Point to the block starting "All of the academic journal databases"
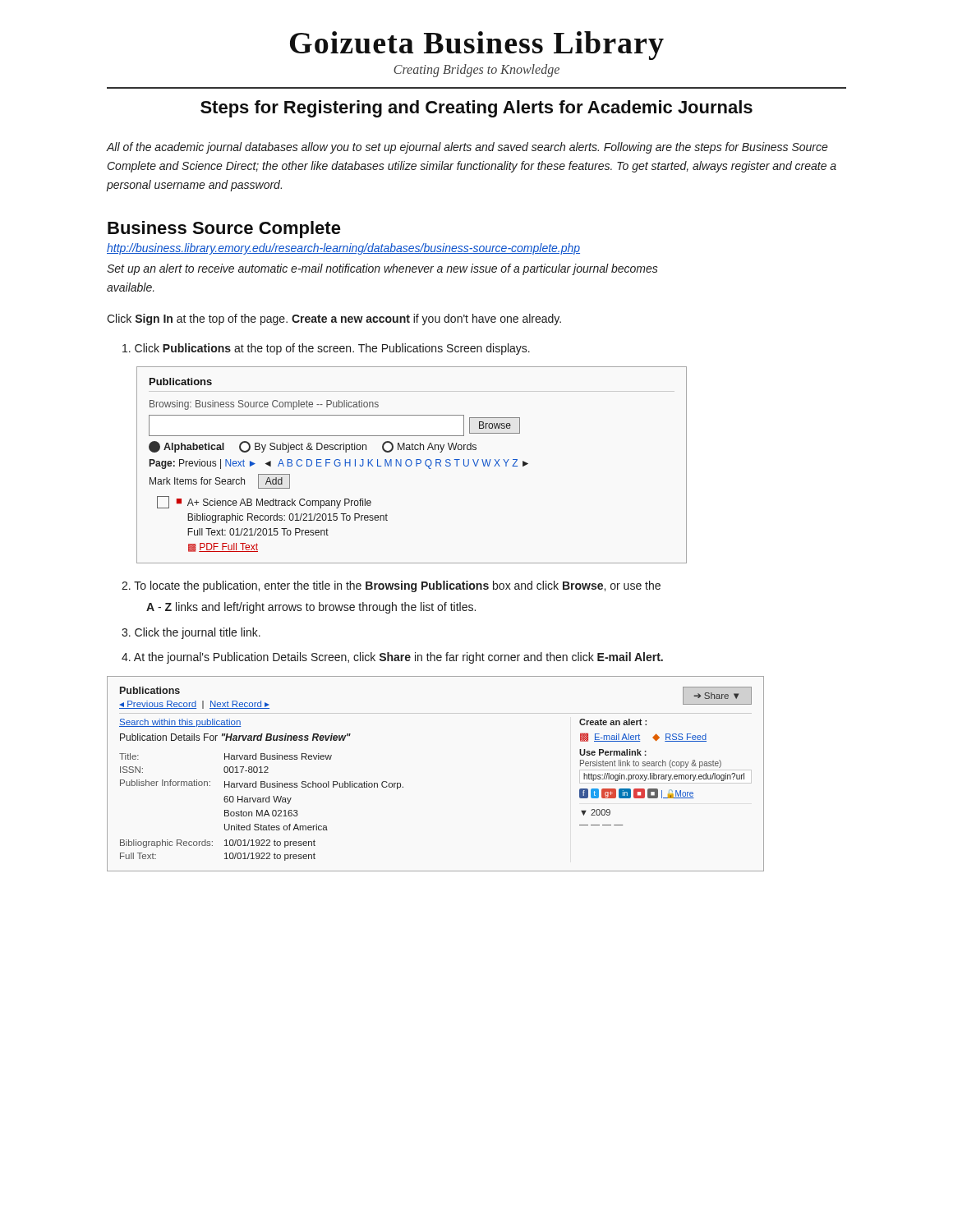The width and height of the screenshot is (953, 1232). point(472,166)
